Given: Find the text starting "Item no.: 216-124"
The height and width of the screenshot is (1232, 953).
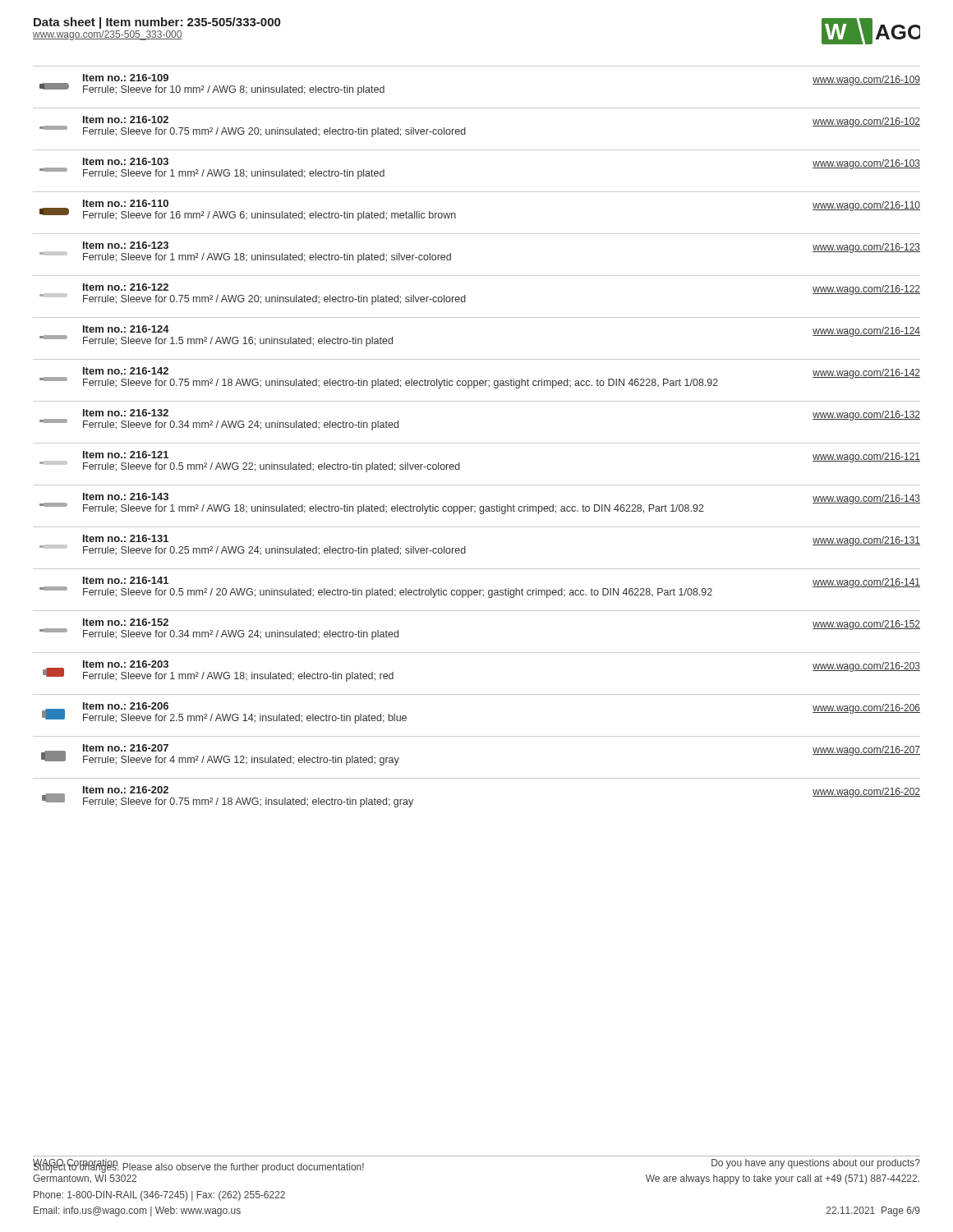Looking at the screenshot, I should [x=149, y=339].
